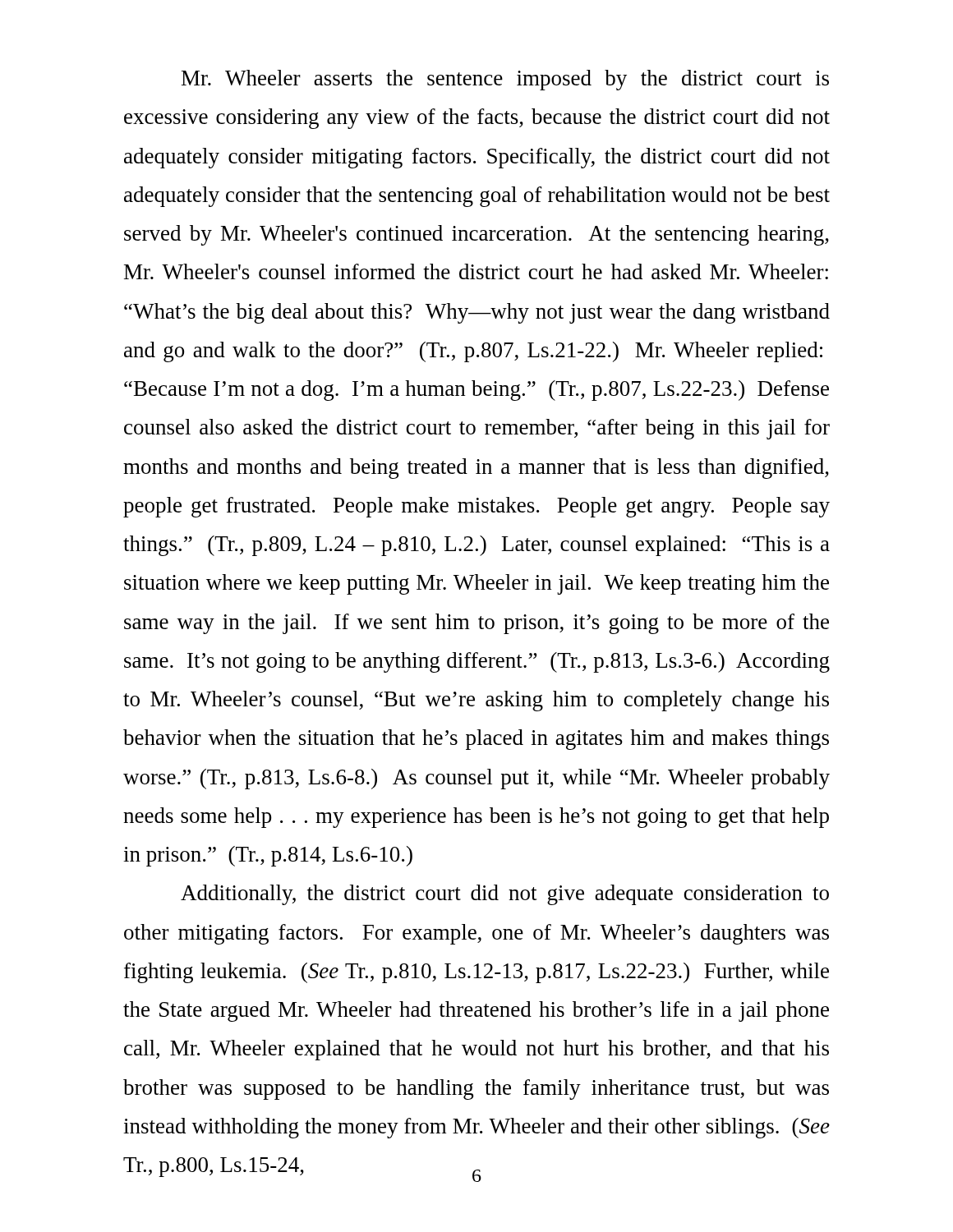This screenshot has height=1232, width=953.
Task: Click on the text block that says "Mr. Wheeler asserts"
Action: [476, 467]
